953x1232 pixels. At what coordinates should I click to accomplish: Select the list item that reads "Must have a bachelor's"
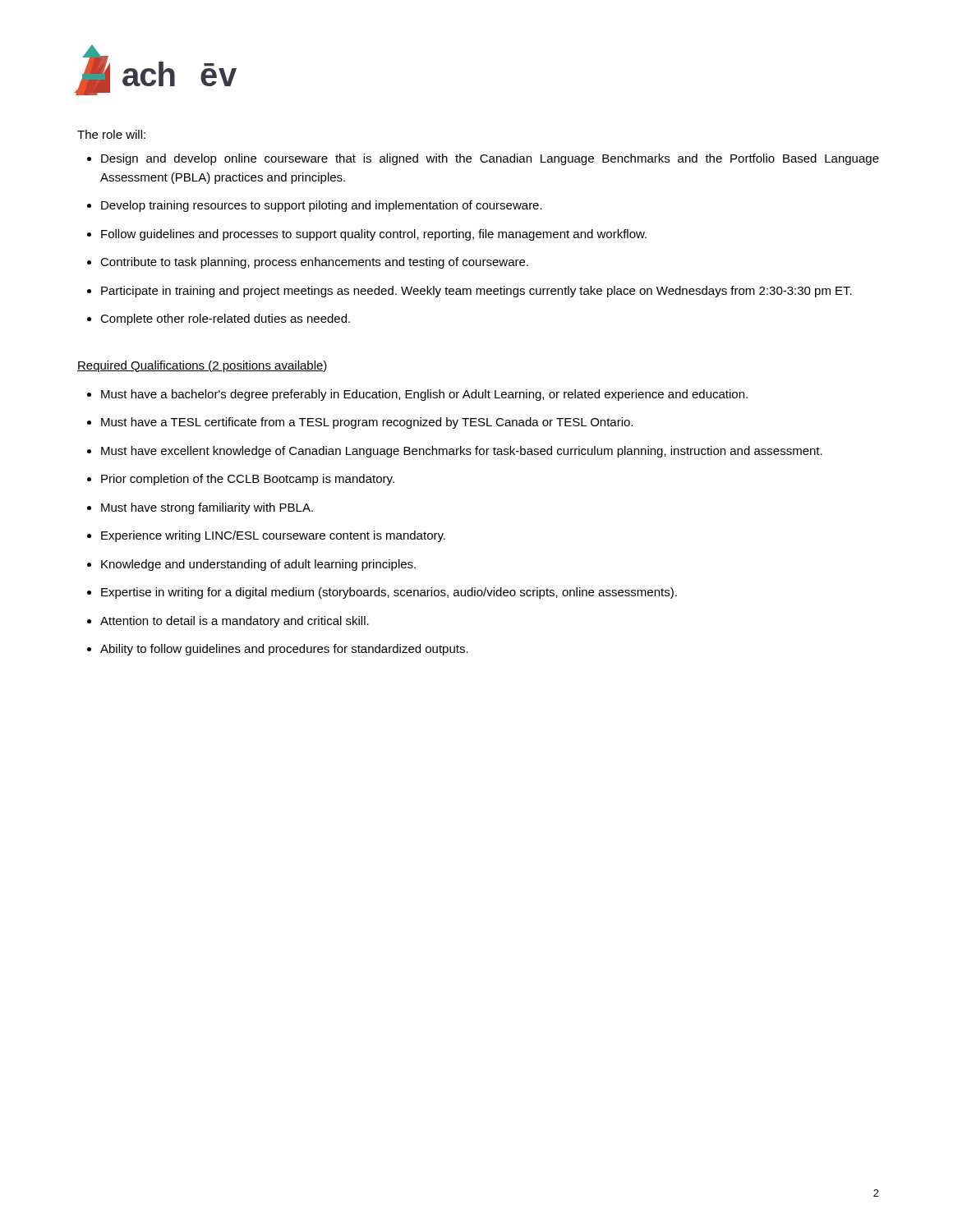[424, 393]
